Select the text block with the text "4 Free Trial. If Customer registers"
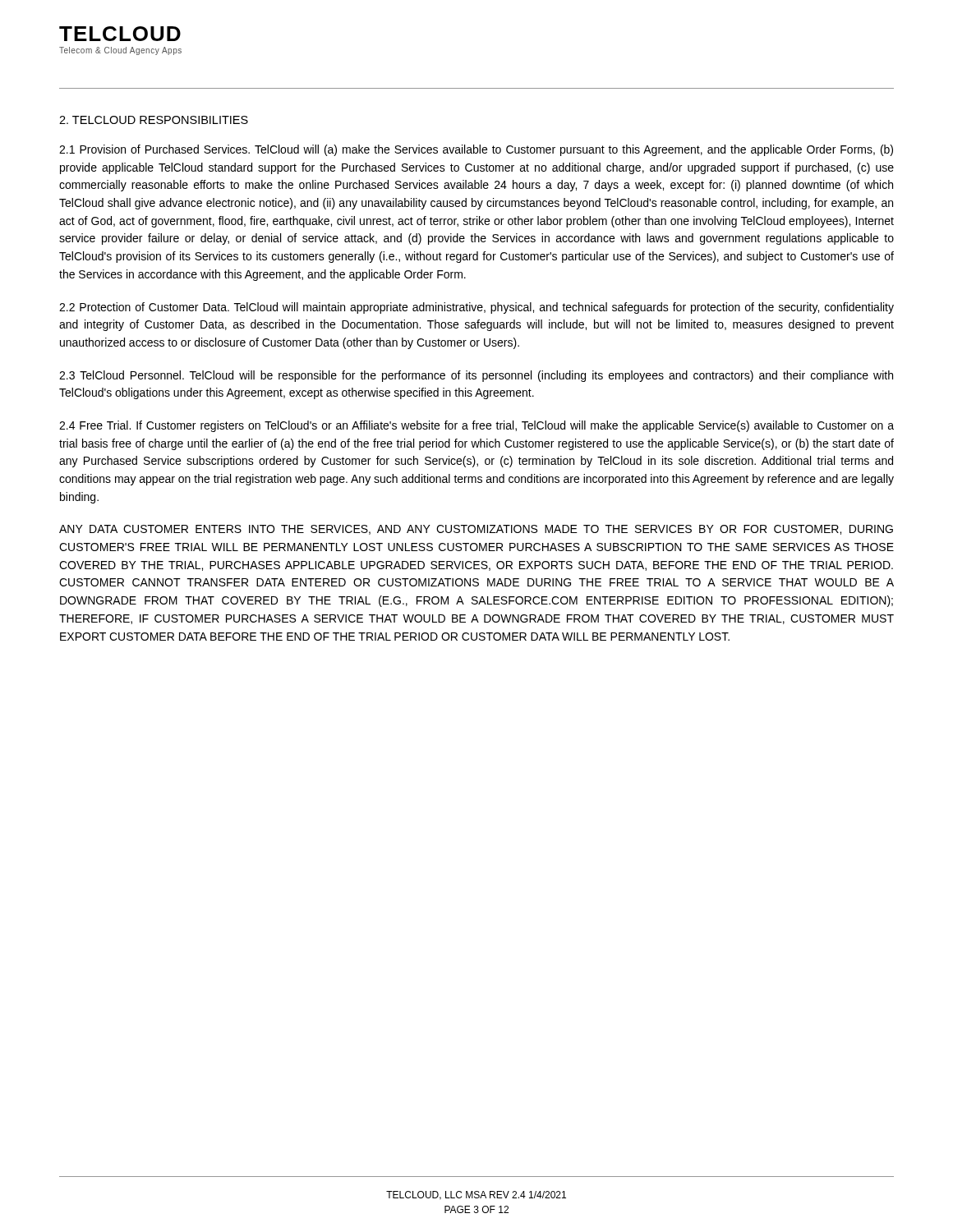 coord(476,461)
